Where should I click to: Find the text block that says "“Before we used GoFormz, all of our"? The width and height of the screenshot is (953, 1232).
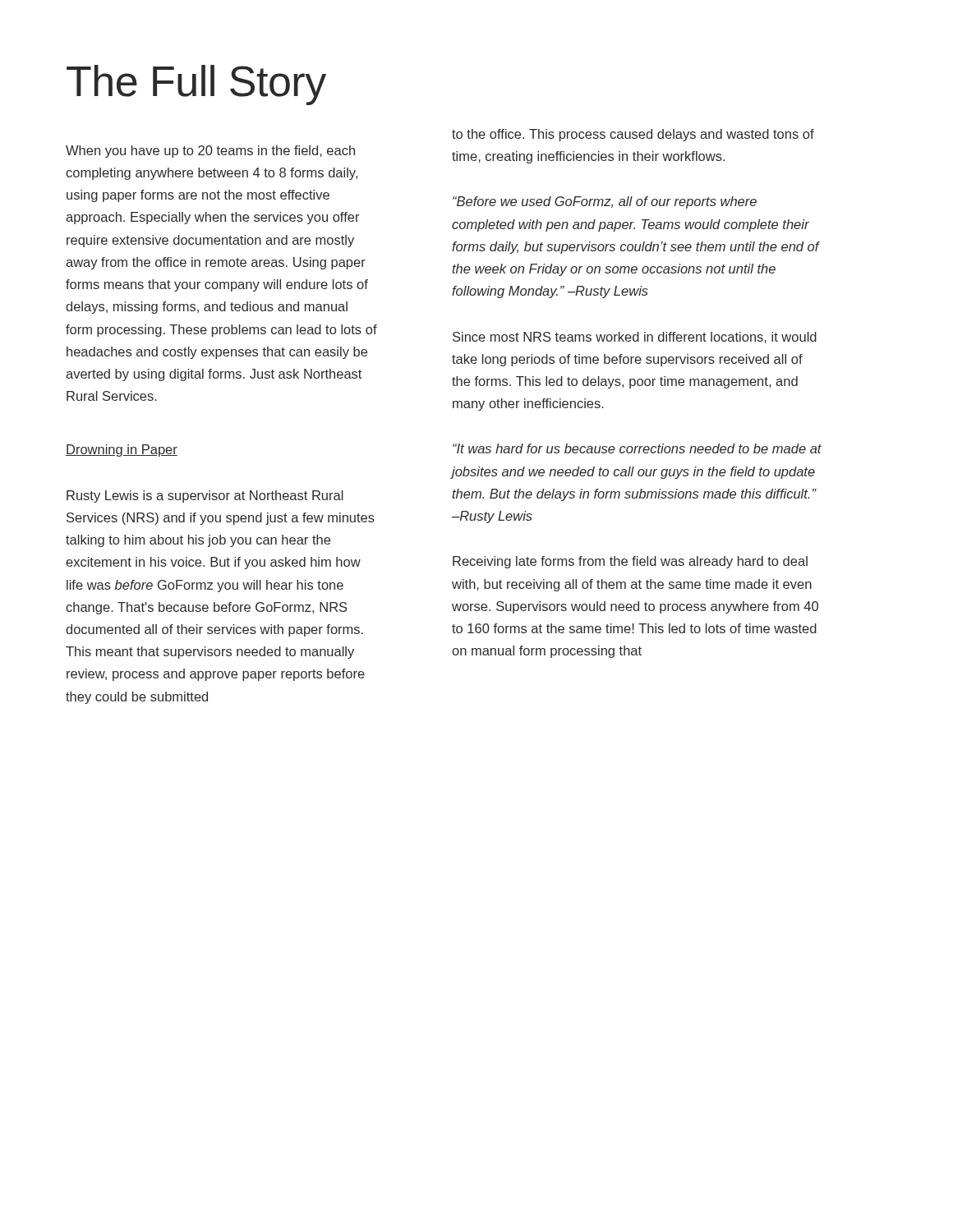637,247
